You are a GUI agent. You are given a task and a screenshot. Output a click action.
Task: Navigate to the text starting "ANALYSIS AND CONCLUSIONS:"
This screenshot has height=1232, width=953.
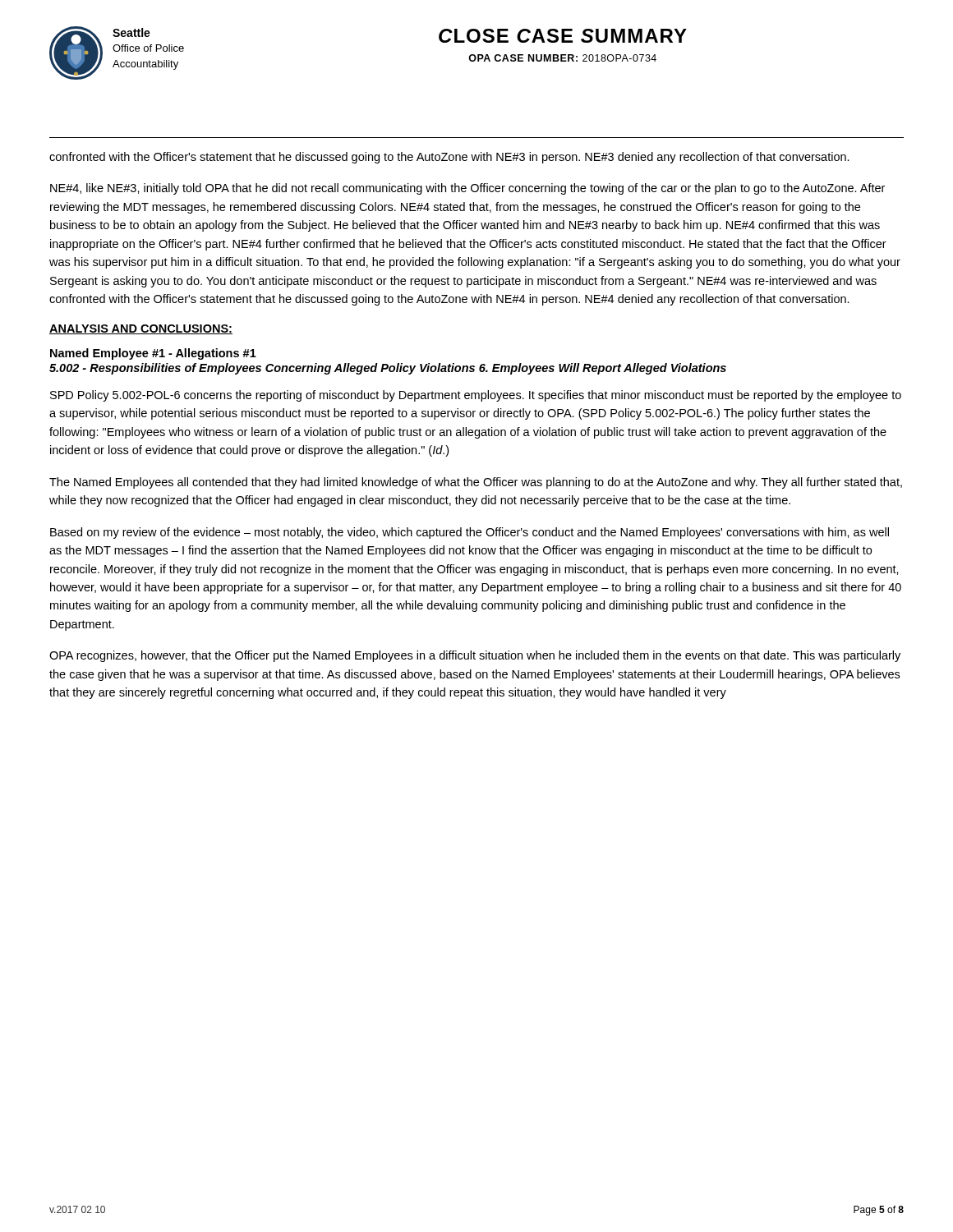pos(141,328)
